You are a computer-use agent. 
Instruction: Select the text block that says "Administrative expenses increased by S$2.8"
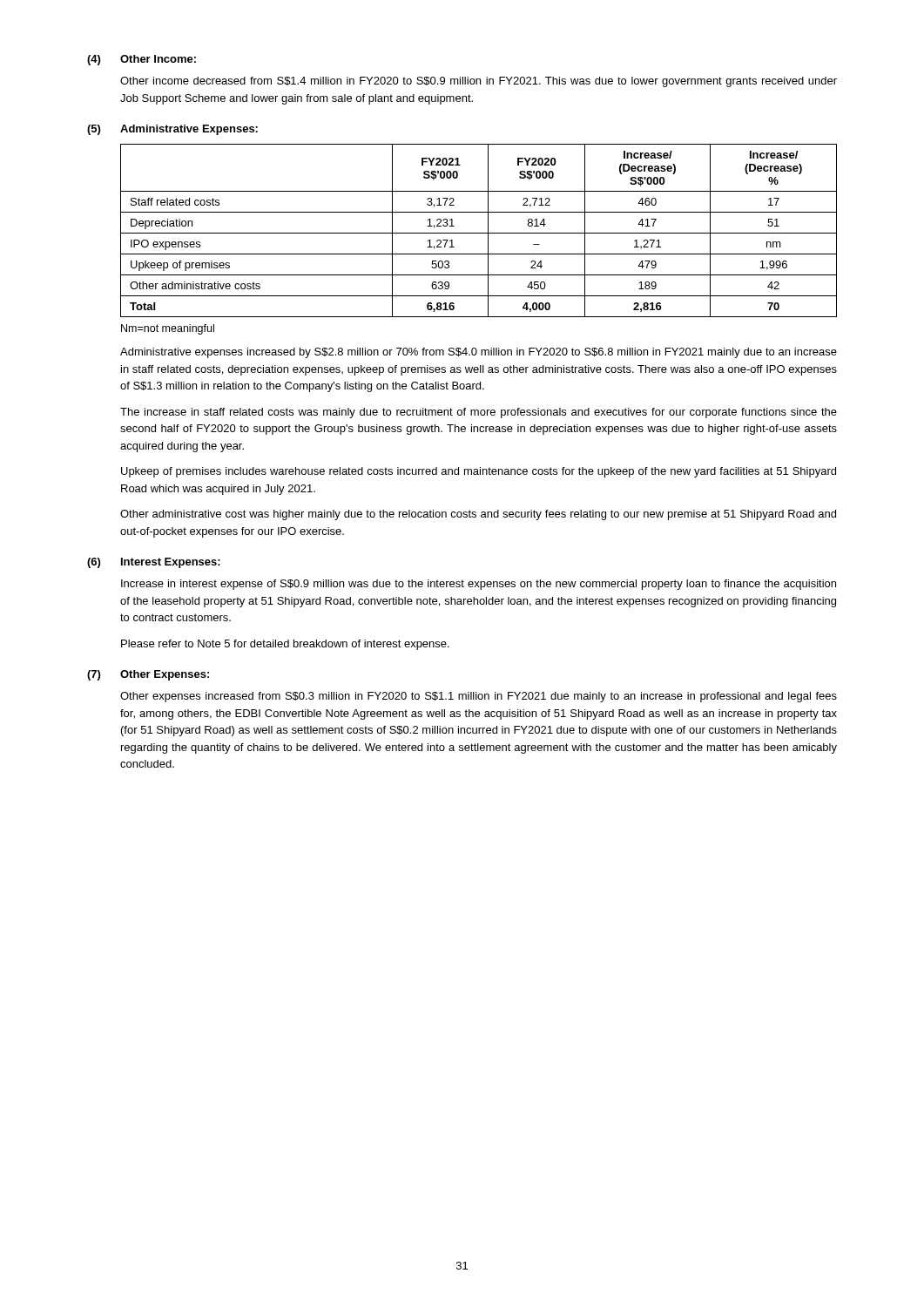pos(479,369)
